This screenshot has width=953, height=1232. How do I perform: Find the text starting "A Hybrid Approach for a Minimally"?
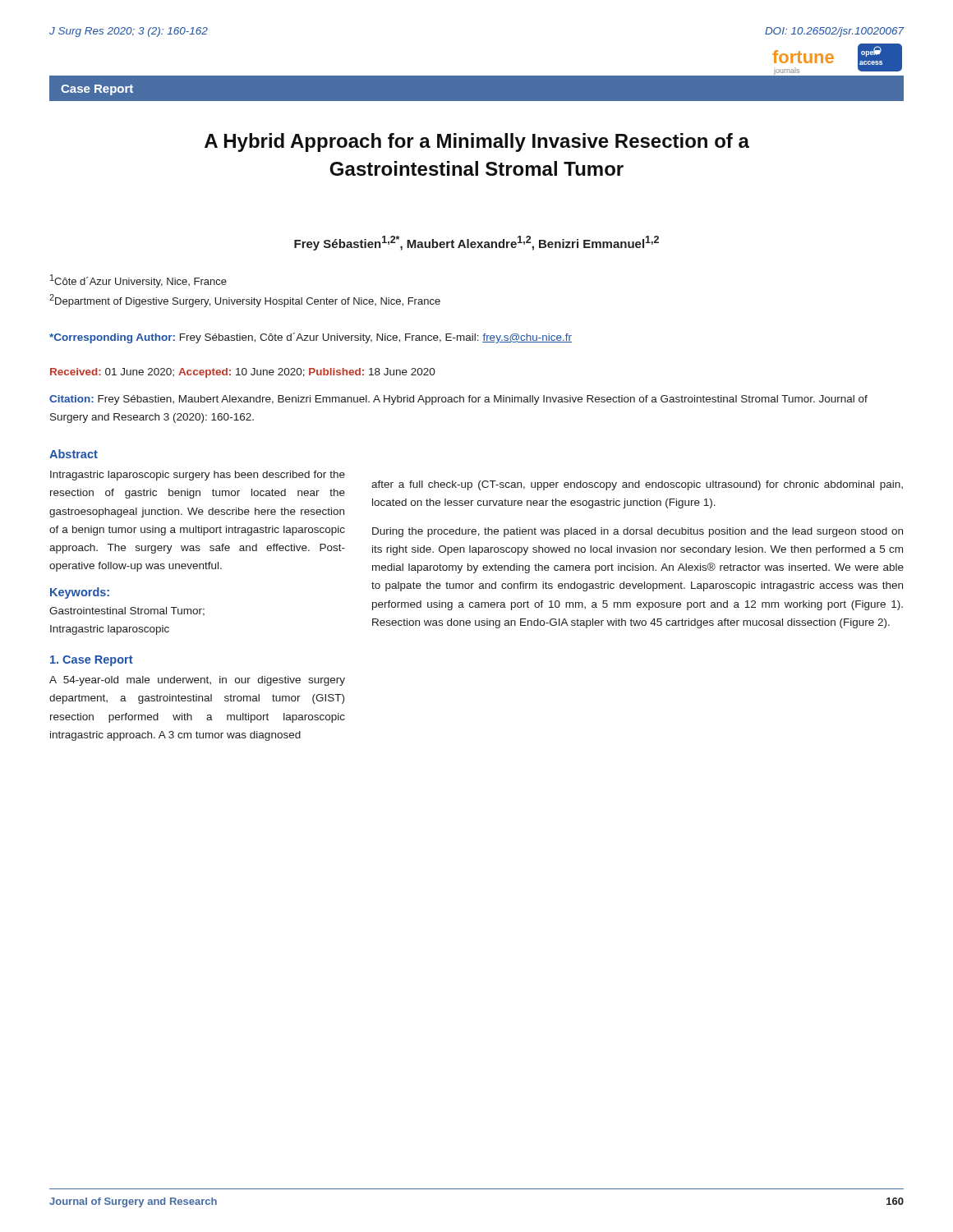point(476,155)
